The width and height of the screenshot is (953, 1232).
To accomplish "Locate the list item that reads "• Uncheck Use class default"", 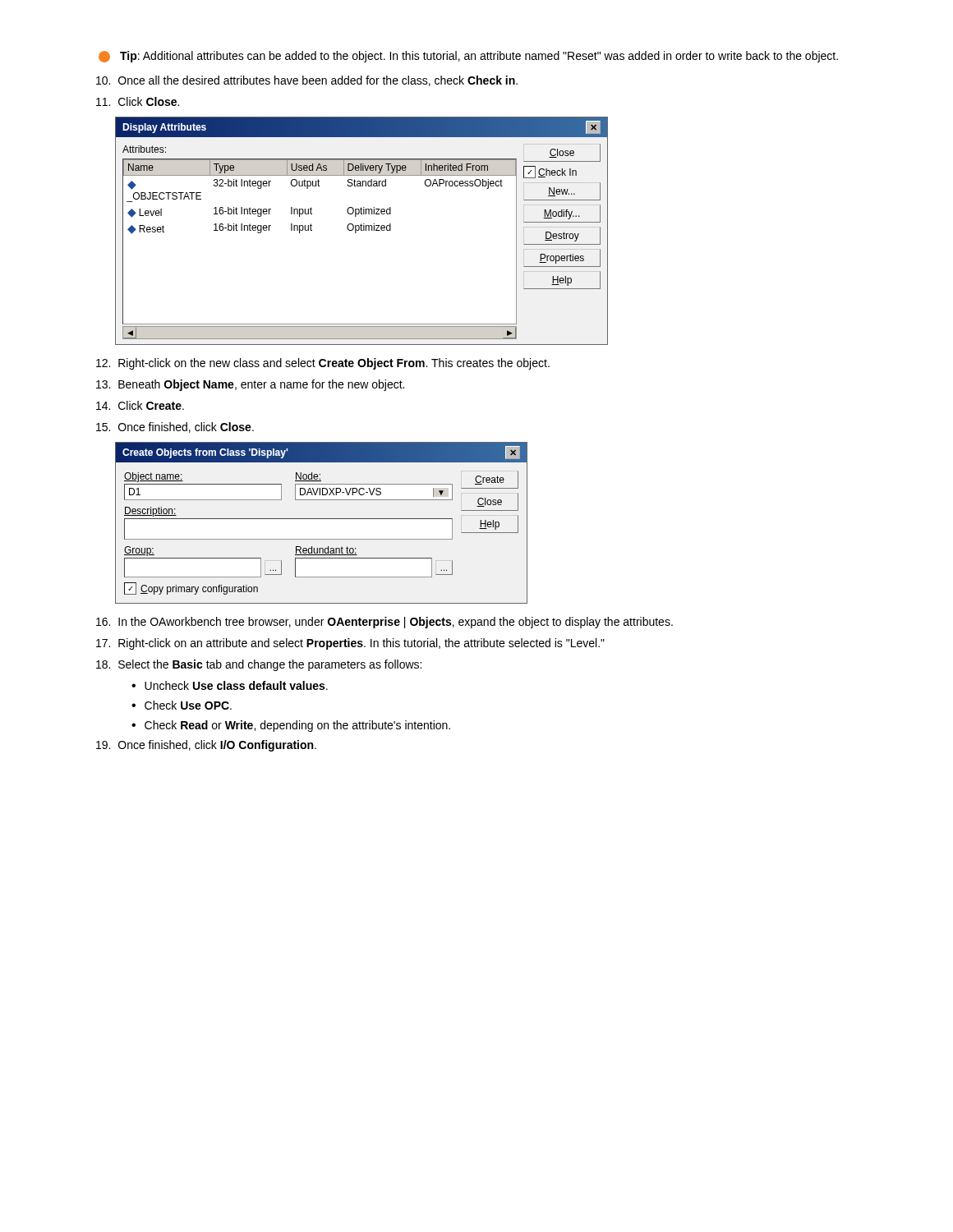I will pyautogui.click(x=230, y=686).
